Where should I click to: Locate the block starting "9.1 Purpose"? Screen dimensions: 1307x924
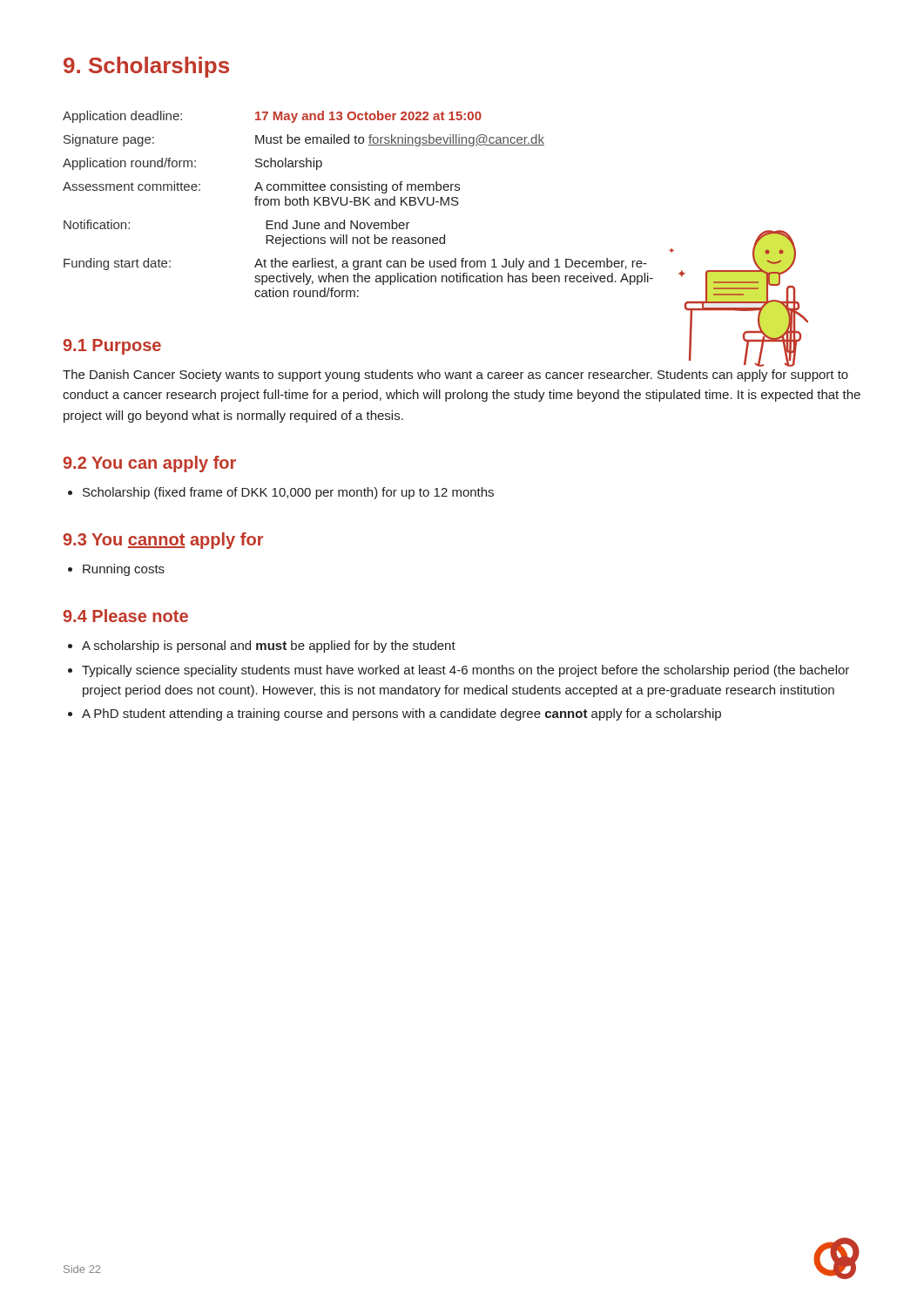[x=107, y=345]
